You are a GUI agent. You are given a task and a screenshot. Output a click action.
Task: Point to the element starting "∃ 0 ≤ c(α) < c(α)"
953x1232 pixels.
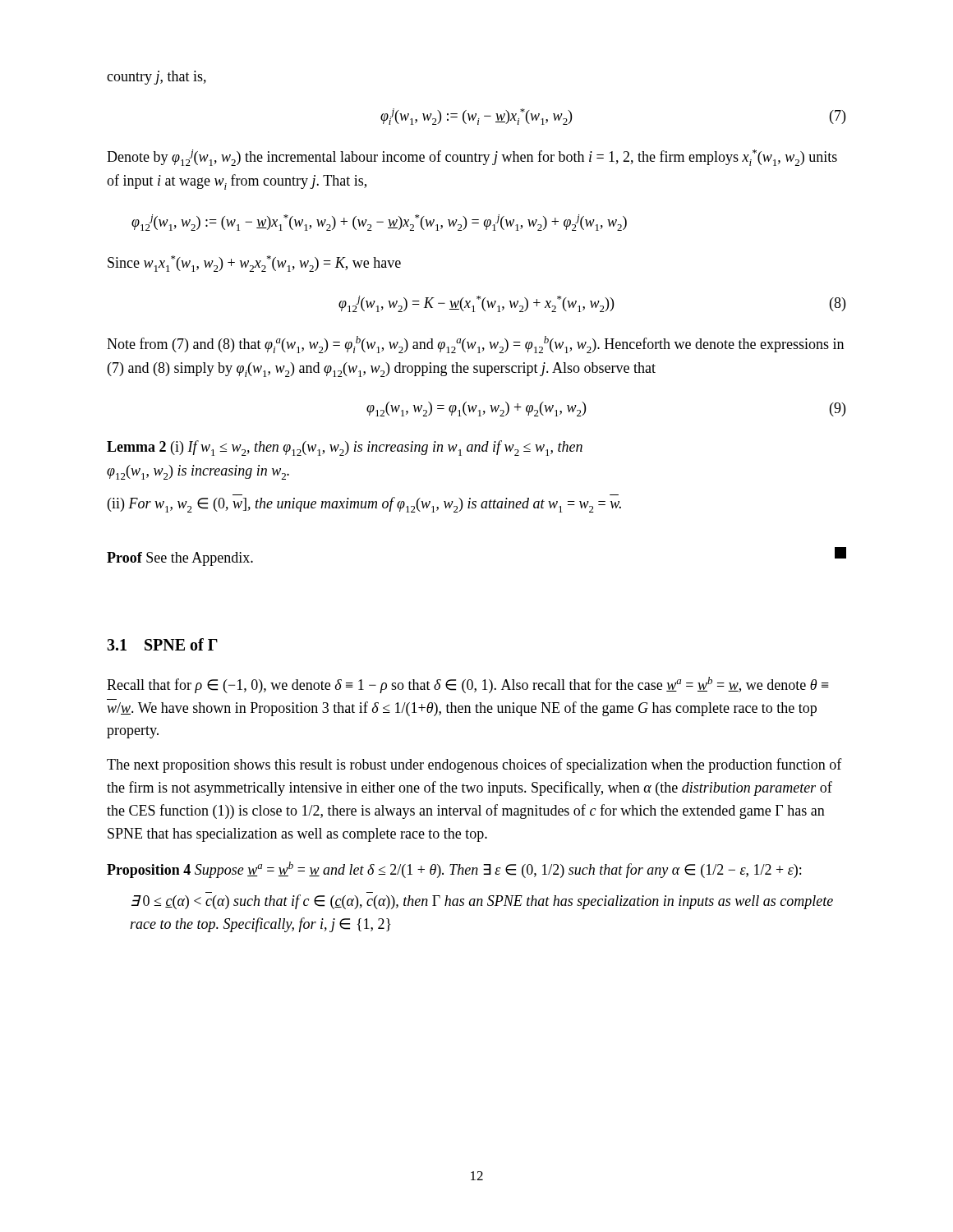[482, 912]
